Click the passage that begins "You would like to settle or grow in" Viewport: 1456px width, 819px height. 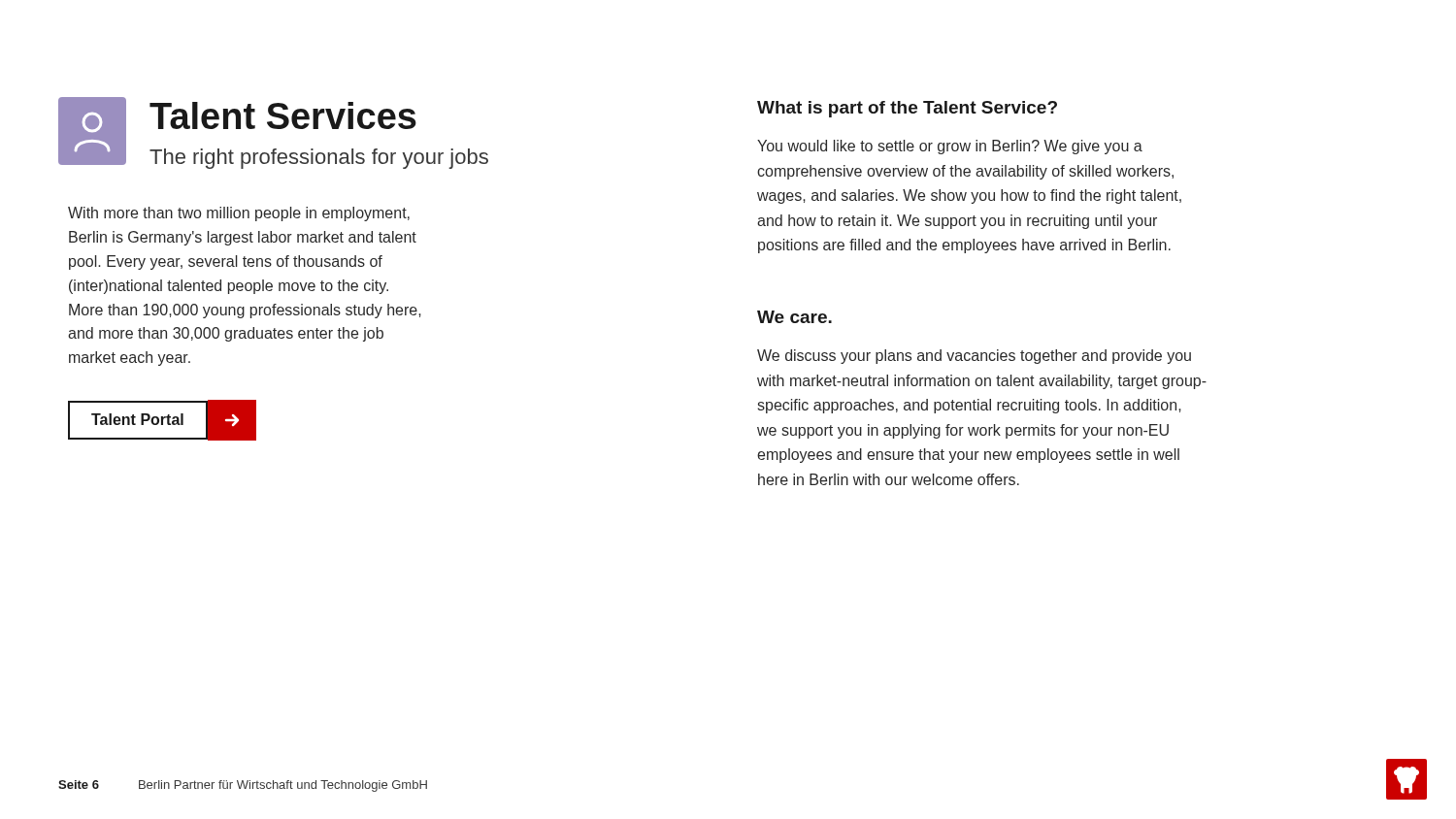pyautogui.click(x=970, y=196)
